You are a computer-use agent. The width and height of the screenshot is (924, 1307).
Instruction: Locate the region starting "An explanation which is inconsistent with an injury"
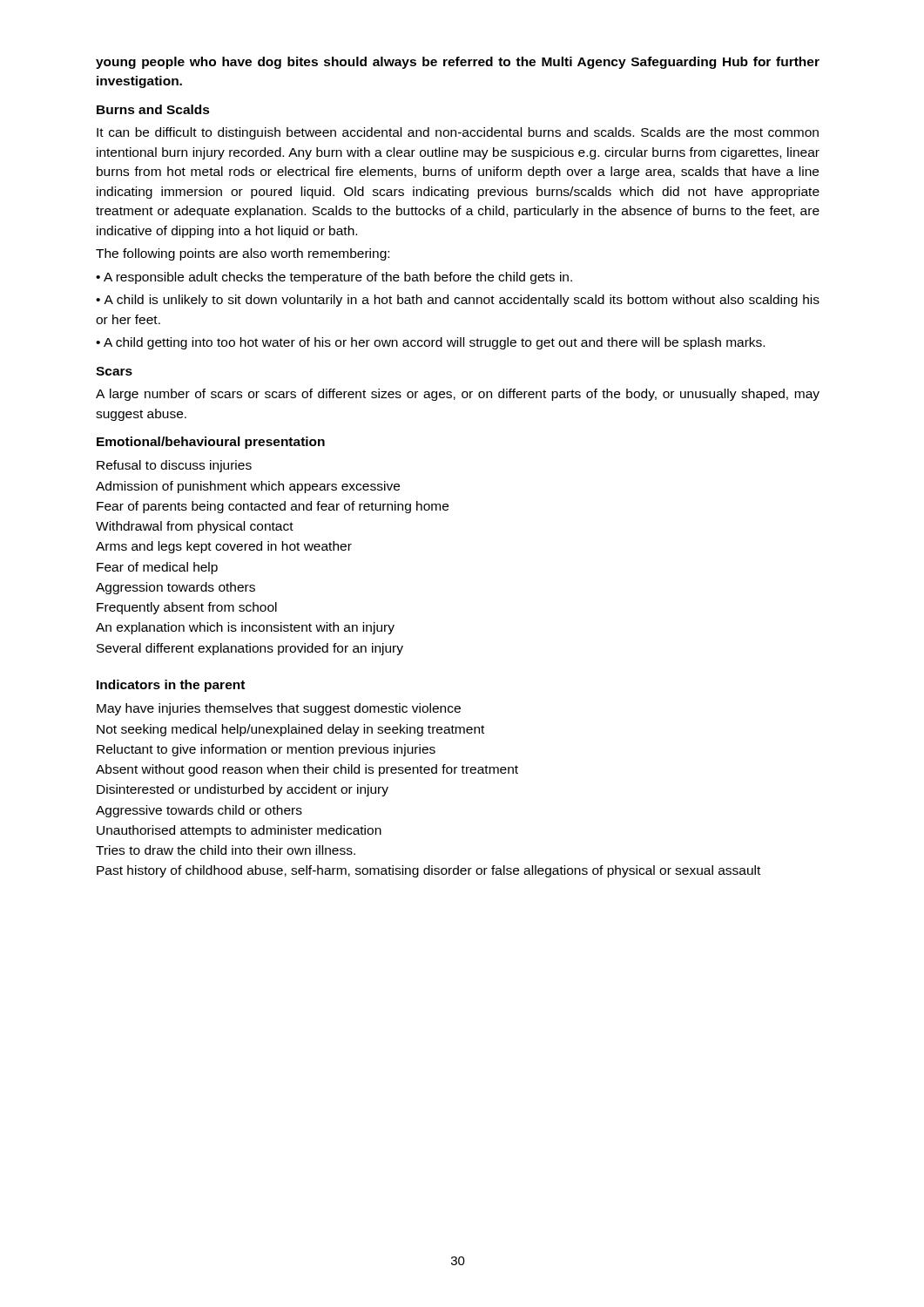245,627
